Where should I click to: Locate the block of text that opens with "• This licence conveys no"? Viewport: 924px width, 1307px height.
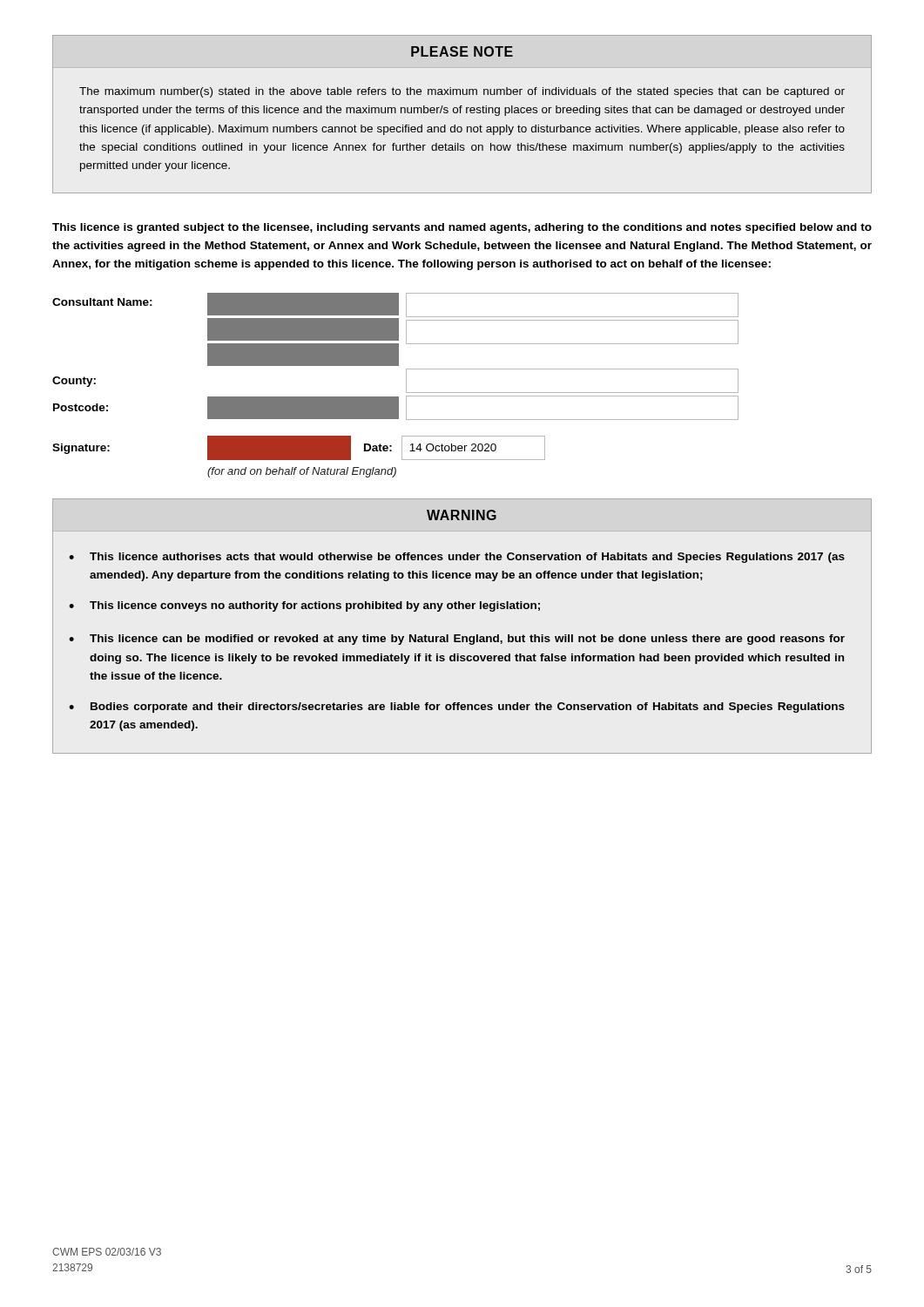coord(305,607)
